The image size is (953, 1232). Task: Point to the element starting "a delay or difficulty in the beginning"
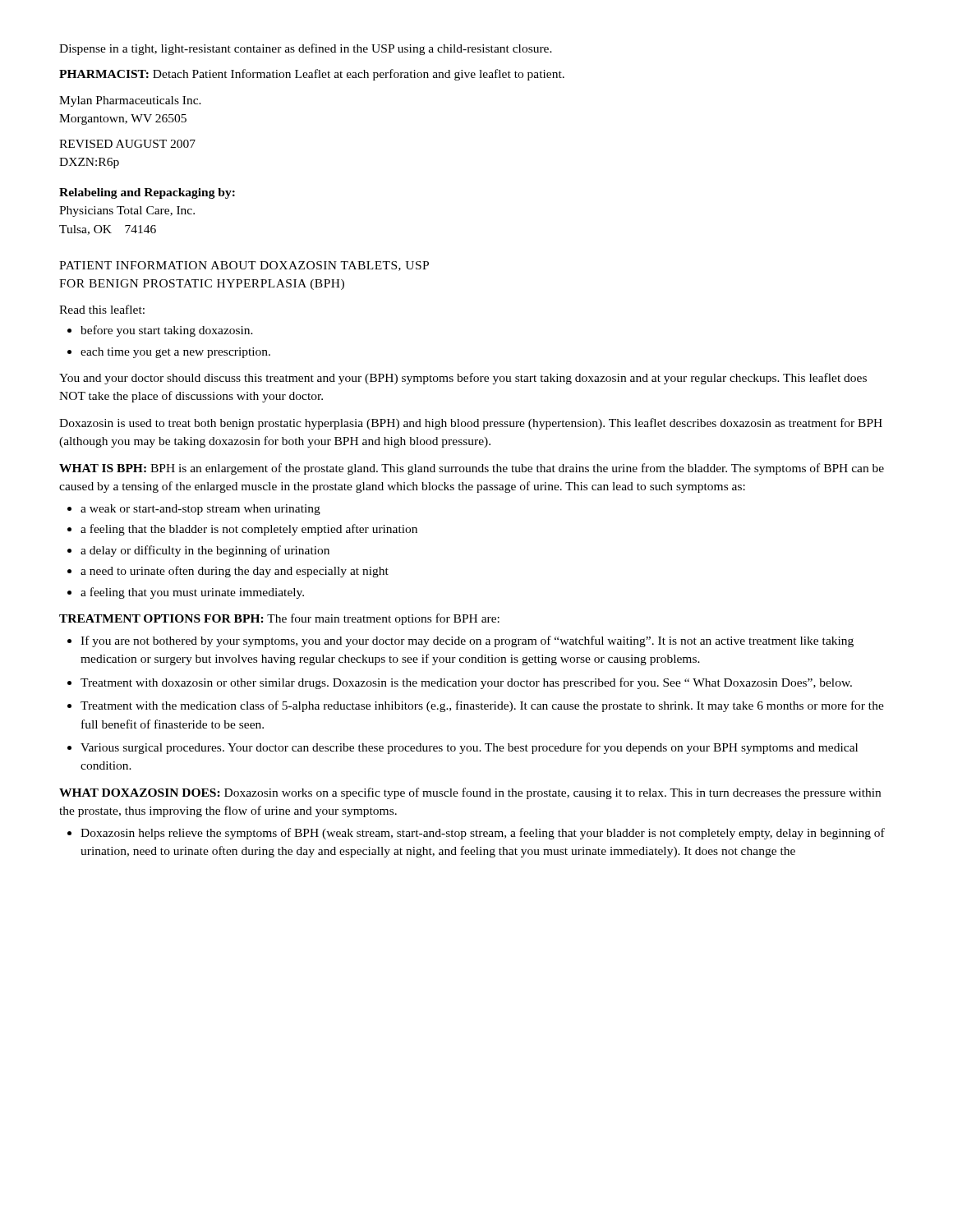[x=205, y=550]
